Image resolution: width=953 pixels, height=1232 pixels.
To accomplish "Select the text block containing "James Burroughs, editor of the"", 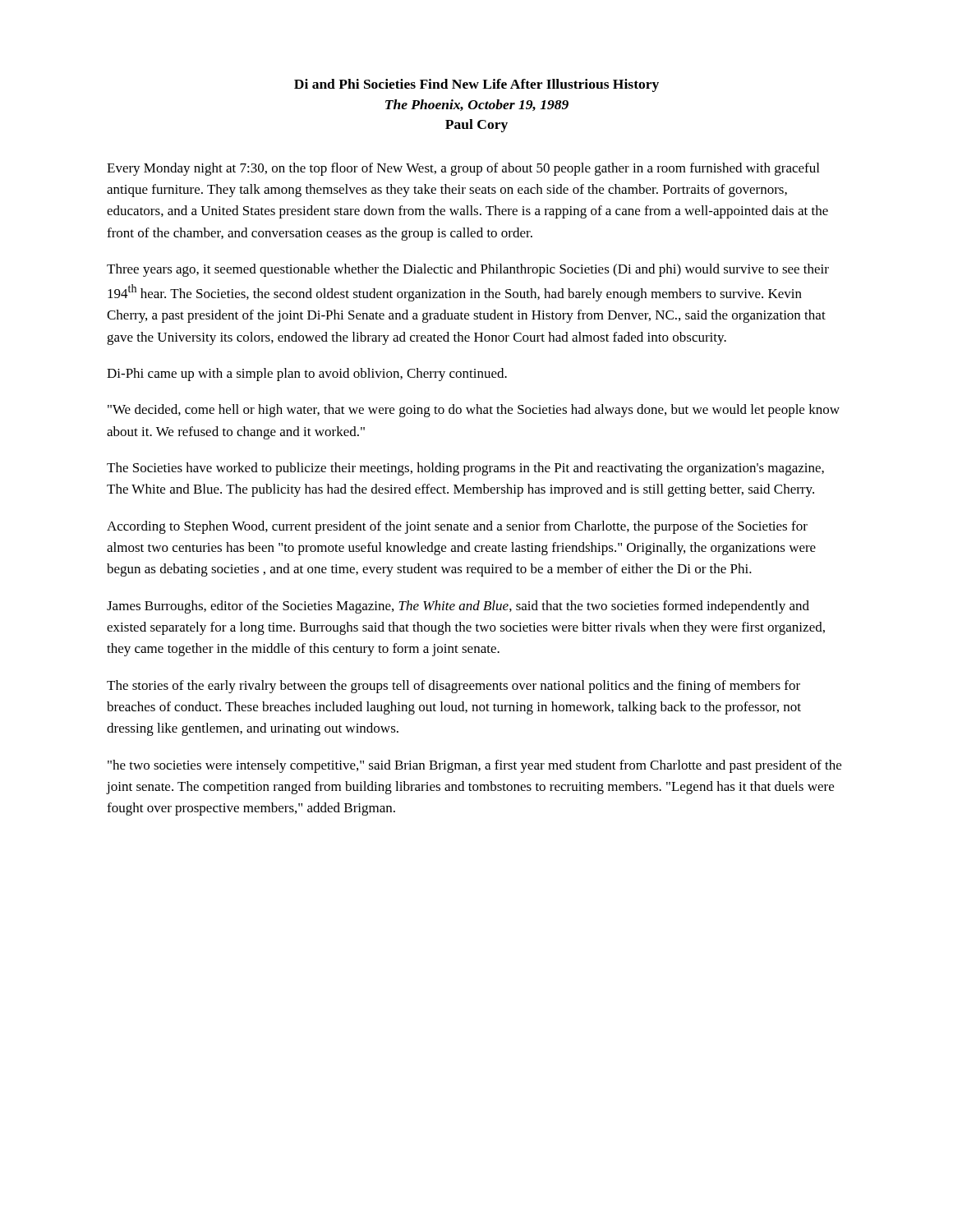I will [x=466, y=627].
